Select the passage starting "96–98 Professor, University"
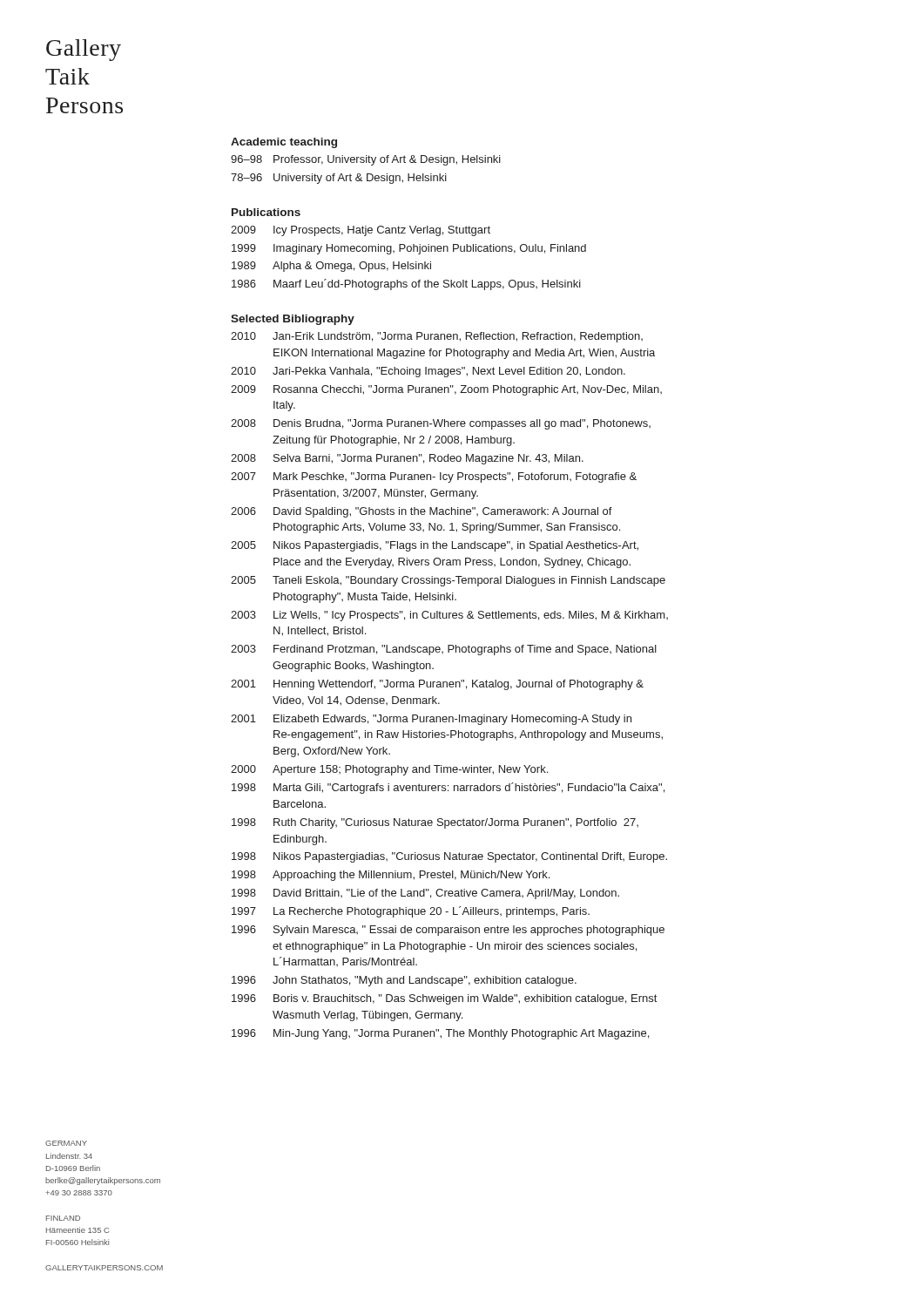Screen dimensions: 1307x924 click(x=366, y=160)
